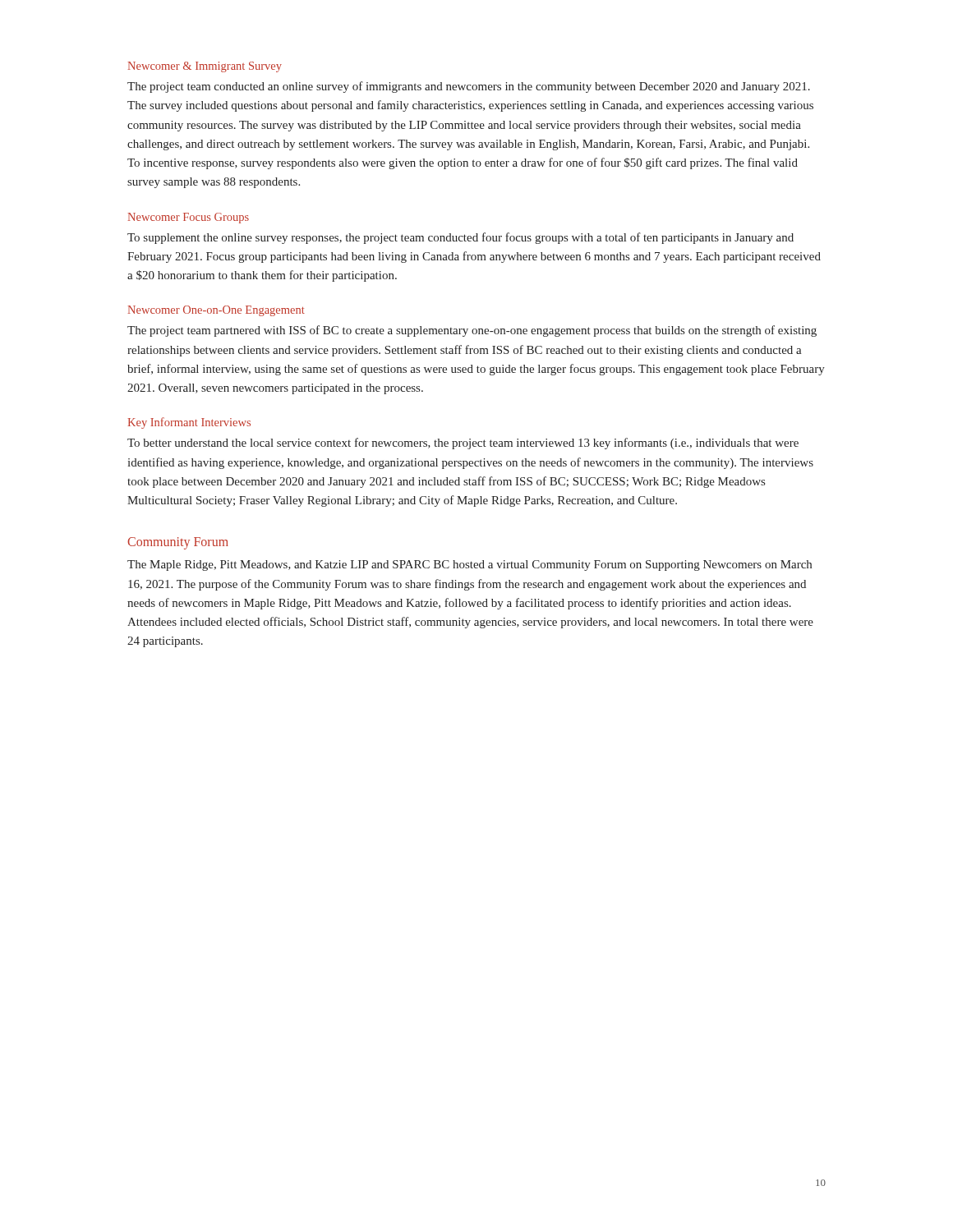Locate the text "Community Forum"
The height and width of the screenshot is (1232, 953).
178,542
